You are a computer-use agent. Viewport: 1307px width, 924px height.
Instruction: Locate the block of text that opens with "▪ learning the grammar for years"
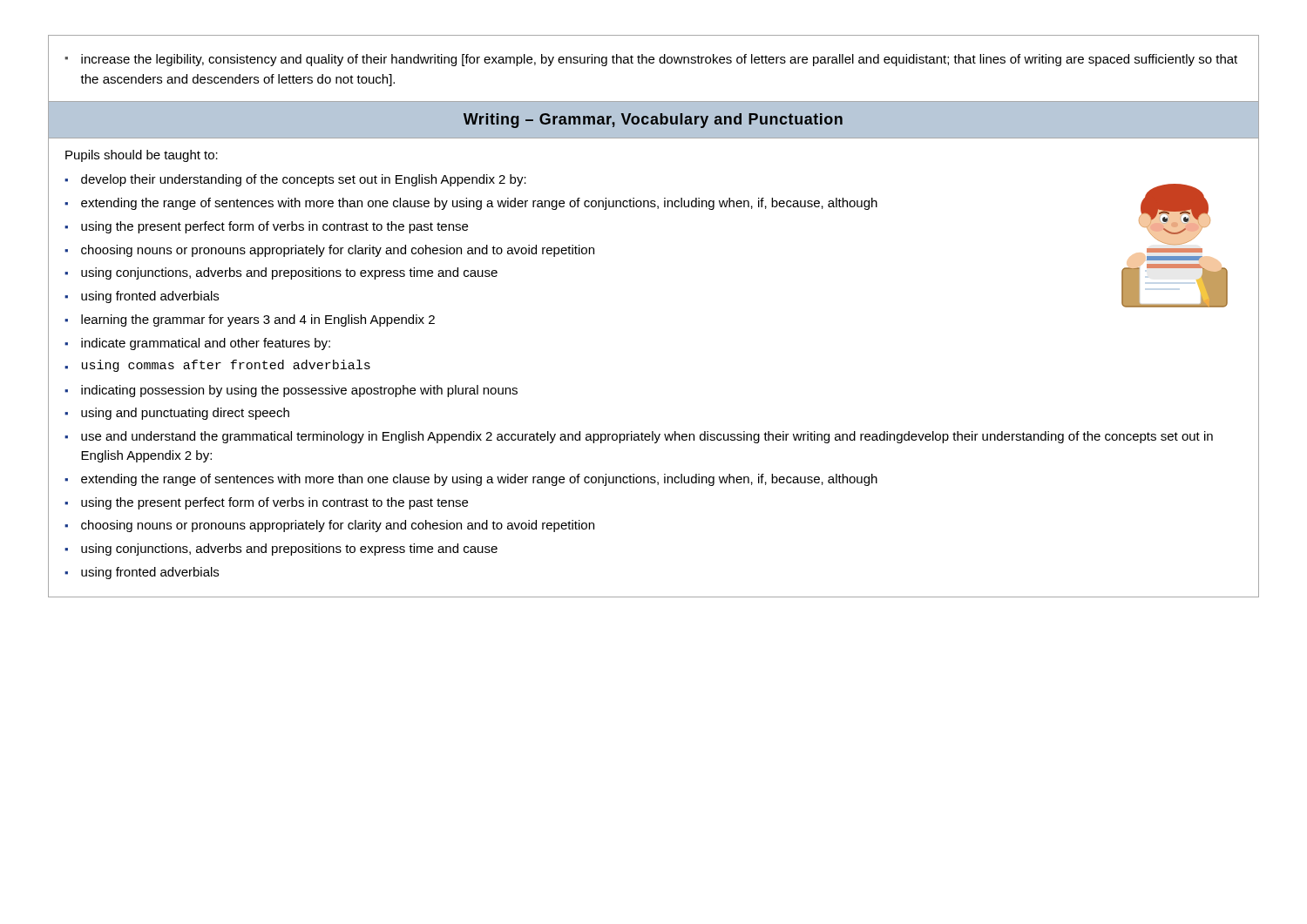pos(250,320)
